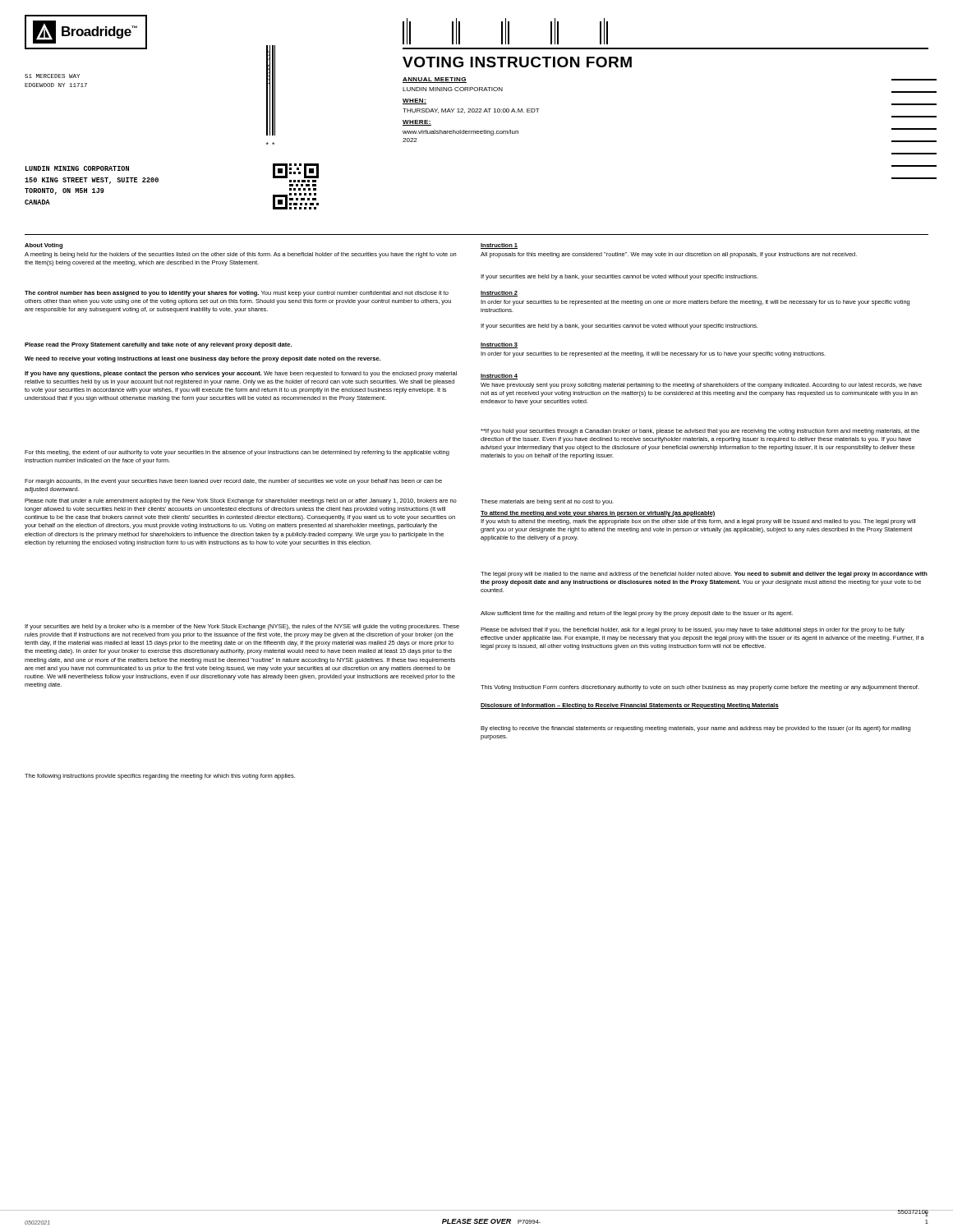
Task: Find the text block with the text "The control number has been assigned to"
Action: tap(238, 301)
